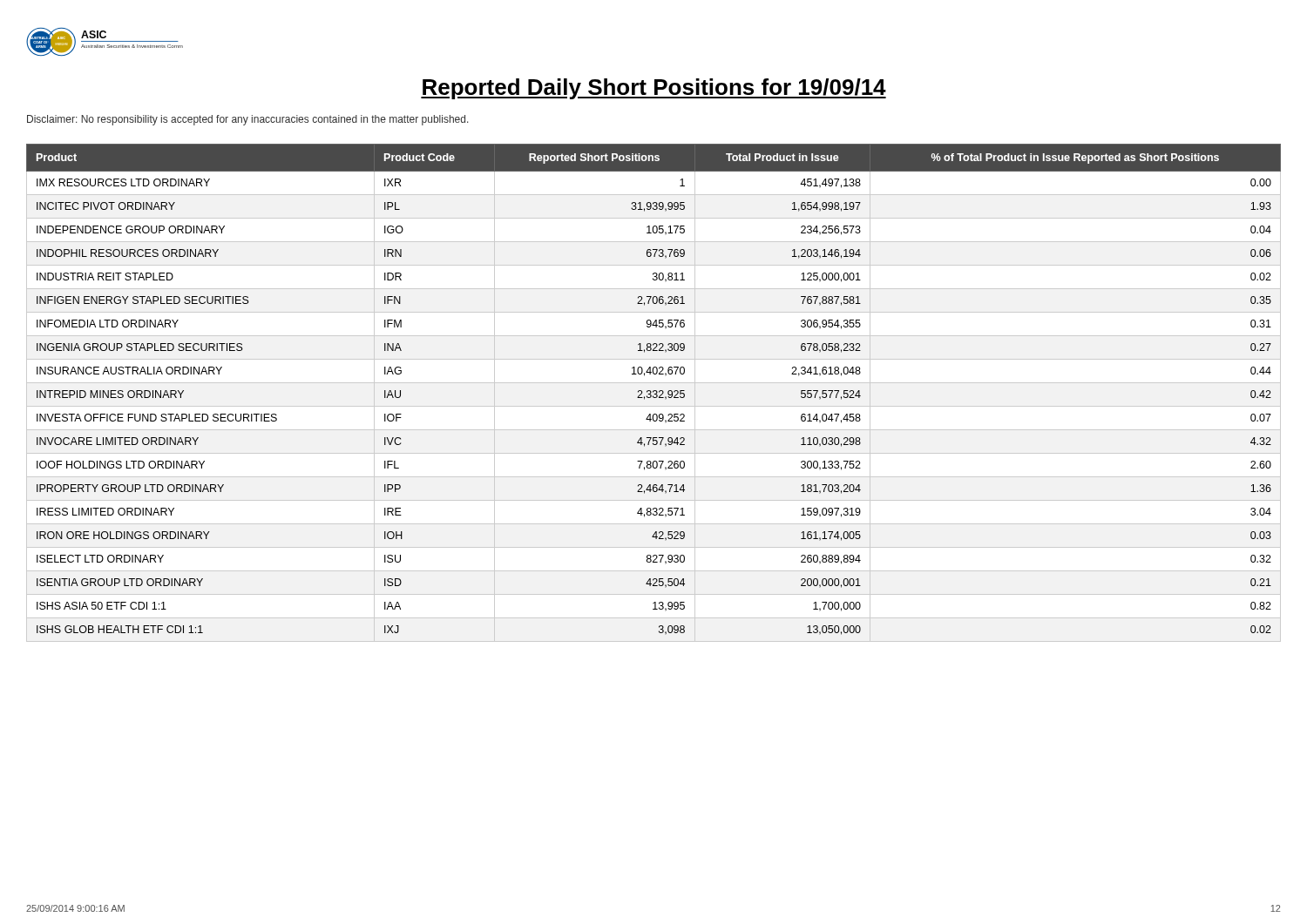Find the table

[654, 393]
